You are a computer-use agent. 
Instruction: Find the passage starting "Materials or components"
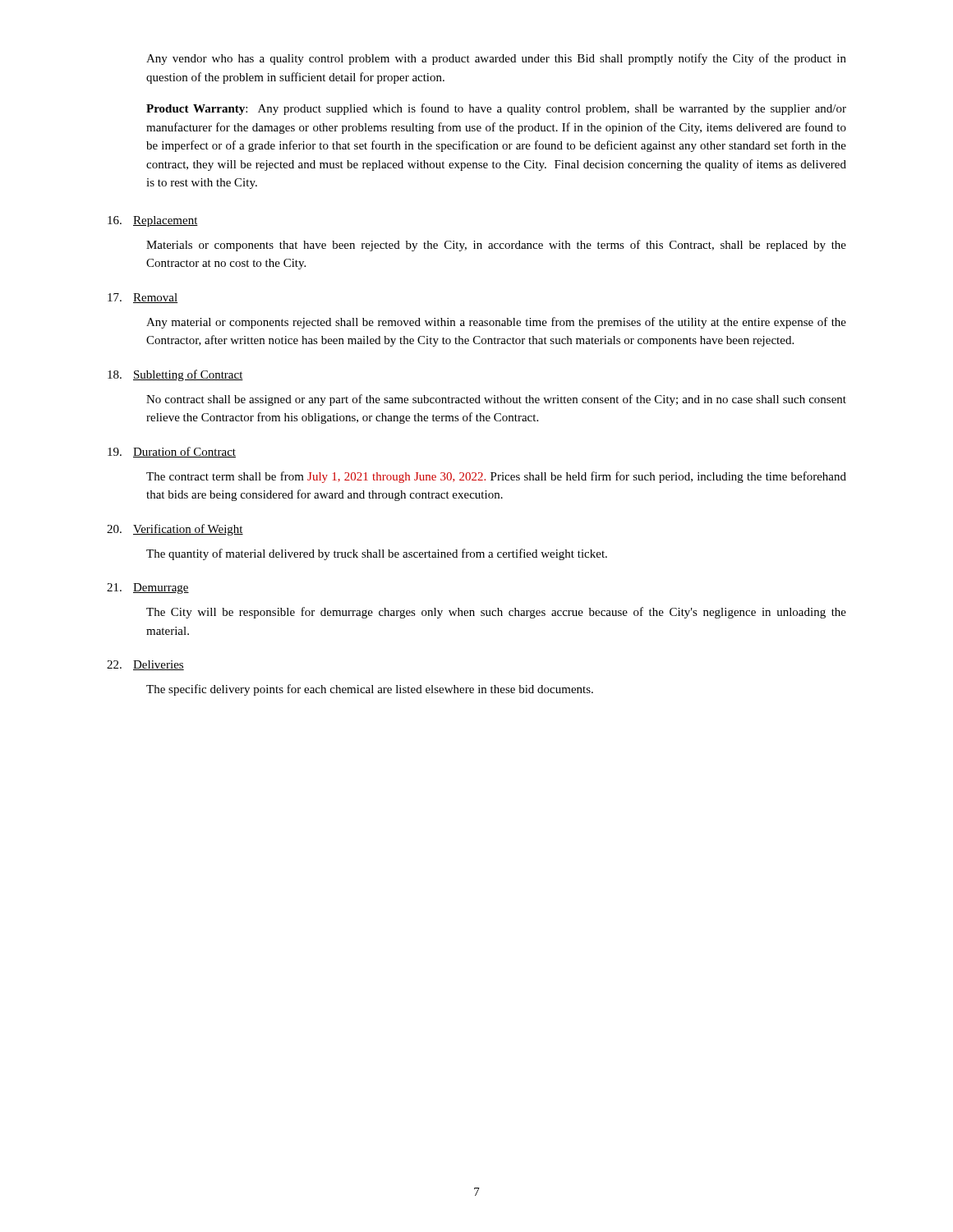(496, 254)
